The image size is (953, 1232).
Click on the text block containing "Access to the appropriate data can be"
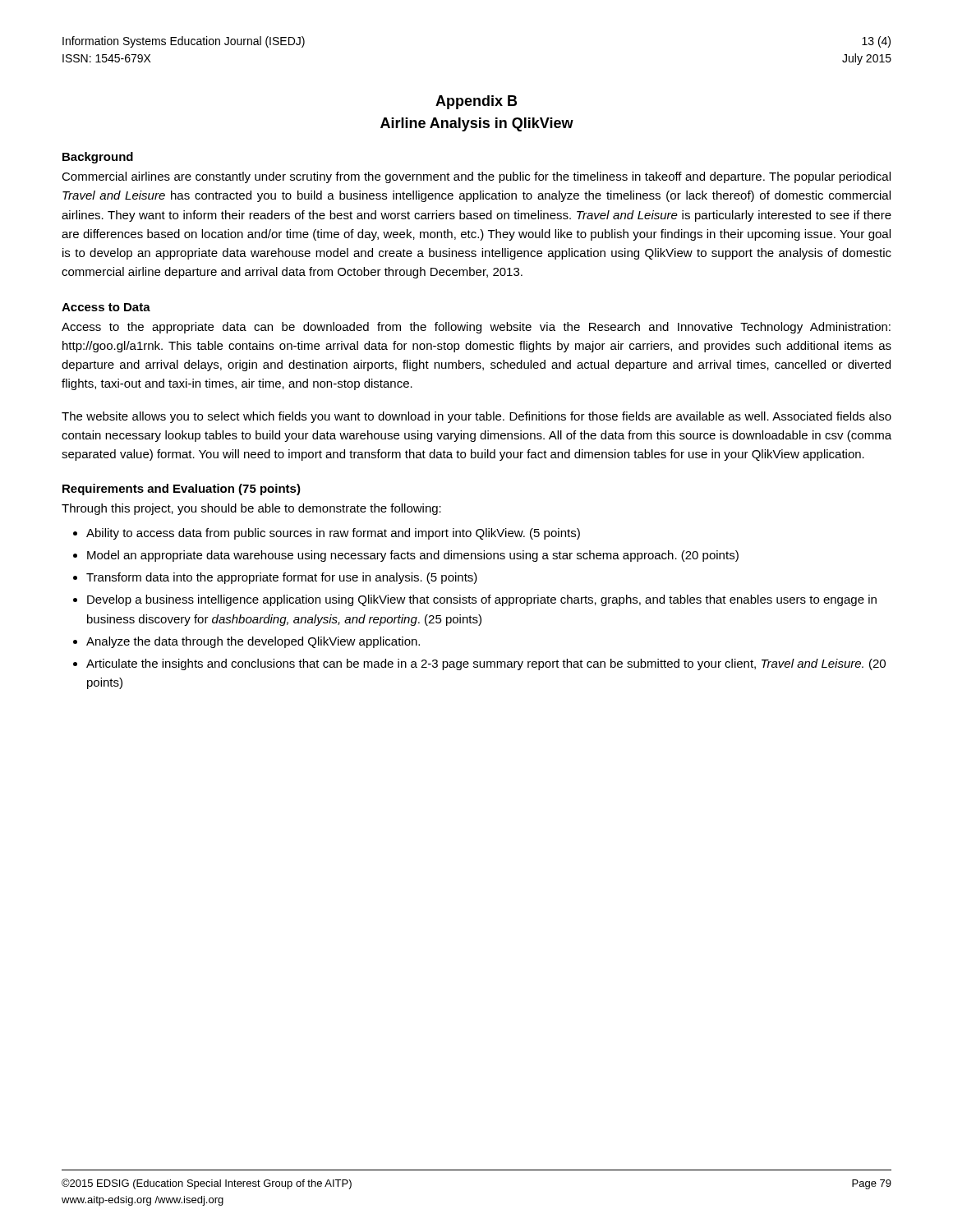[476, 355]
